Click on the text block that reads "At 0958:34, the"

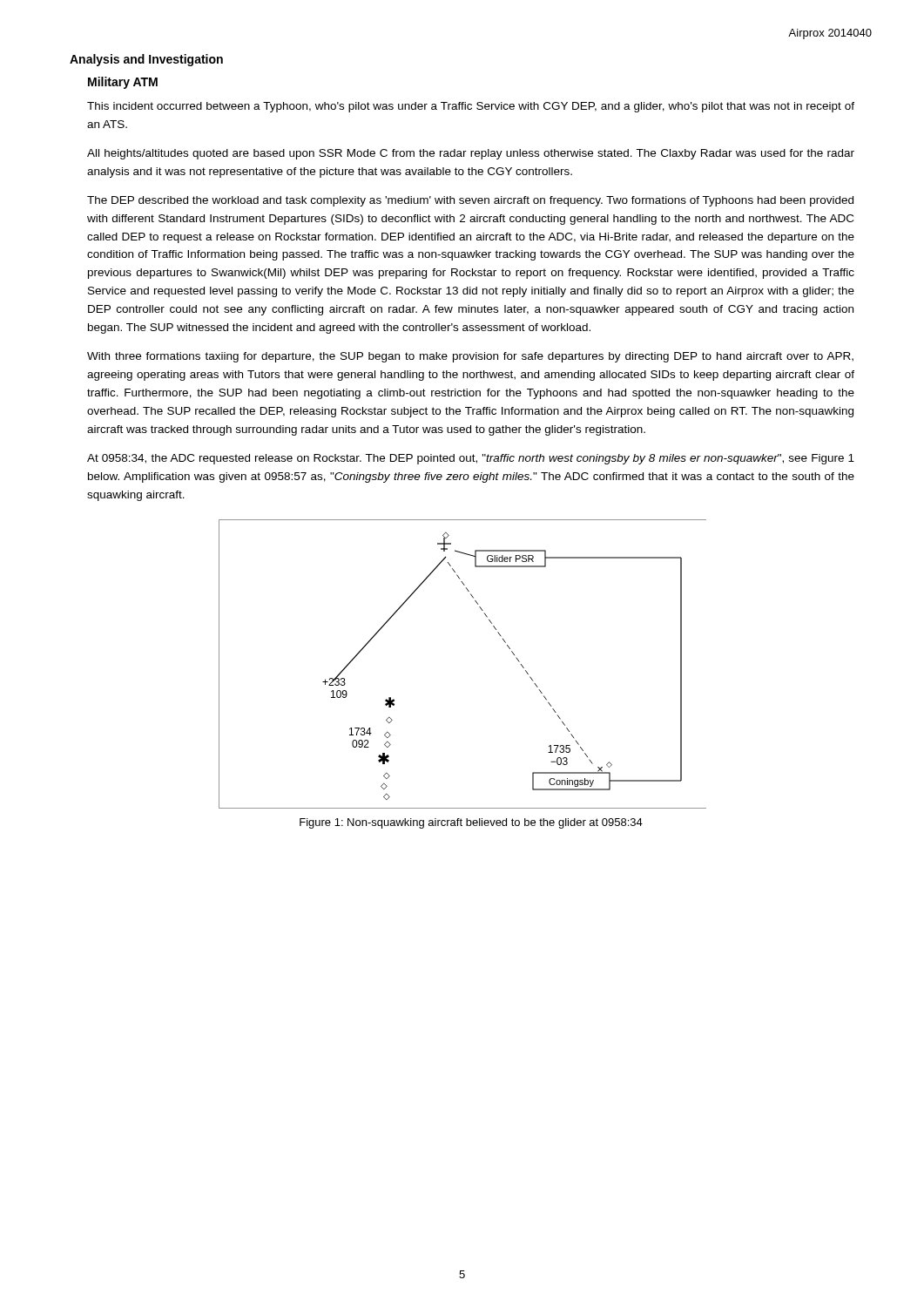coord(471,476)
